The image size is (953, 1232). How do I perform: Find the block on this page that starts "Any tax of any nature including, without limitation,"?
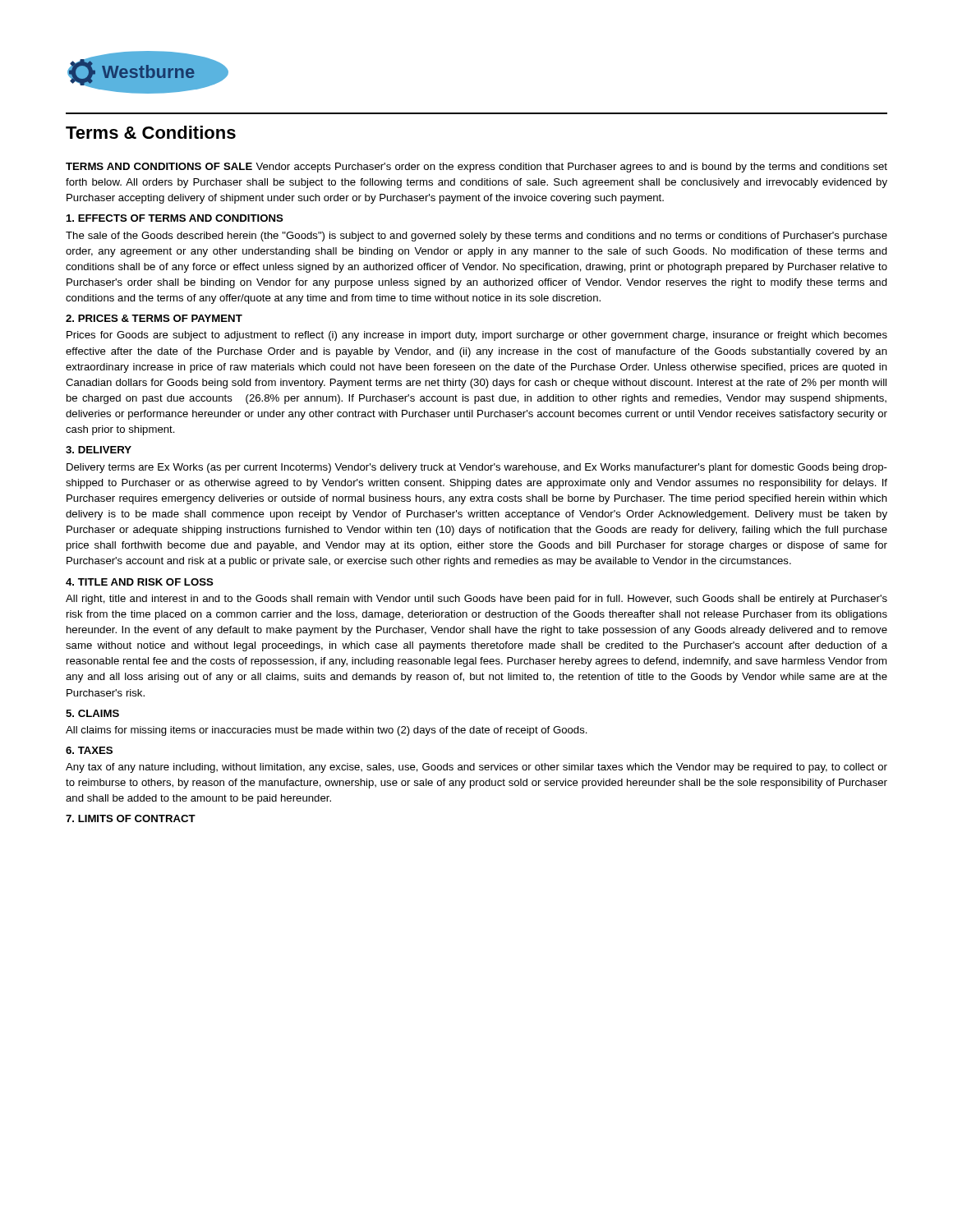click(476, 783)
